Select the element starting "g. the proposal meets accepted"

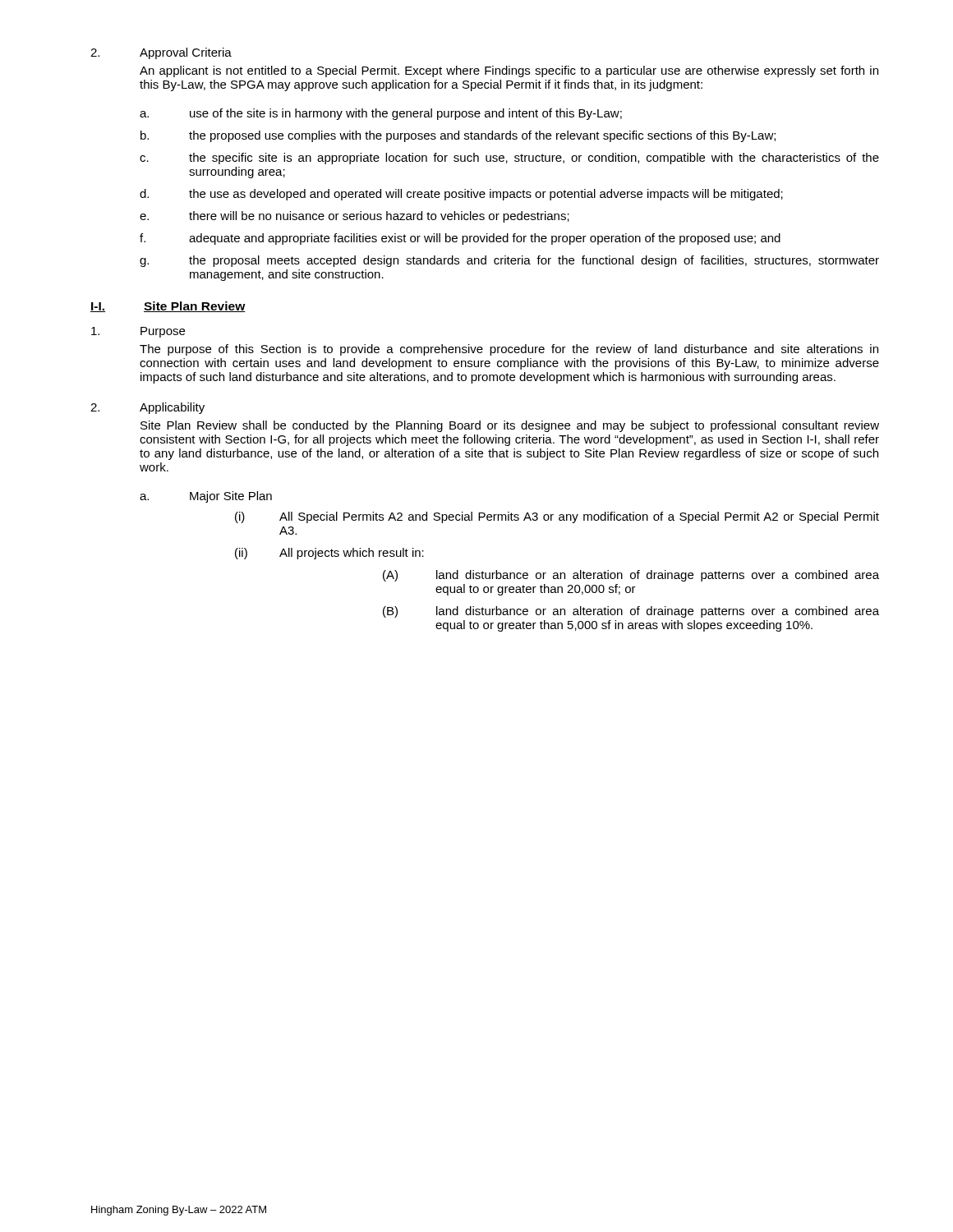click(x=509, y=267)
